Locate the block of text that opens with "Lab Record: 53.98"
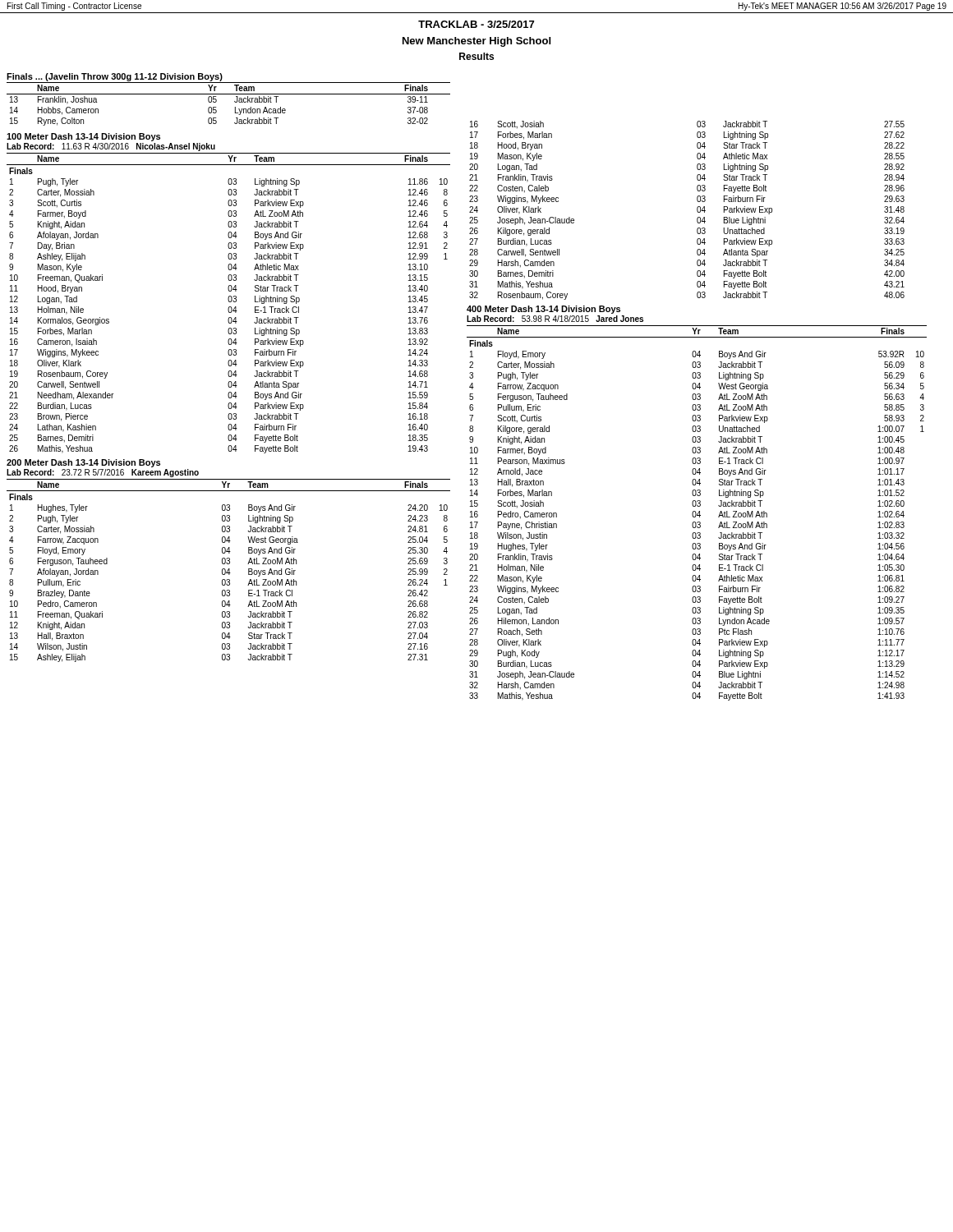The width and height of the screenshot is (953, 1232). (x=555, y=319)
